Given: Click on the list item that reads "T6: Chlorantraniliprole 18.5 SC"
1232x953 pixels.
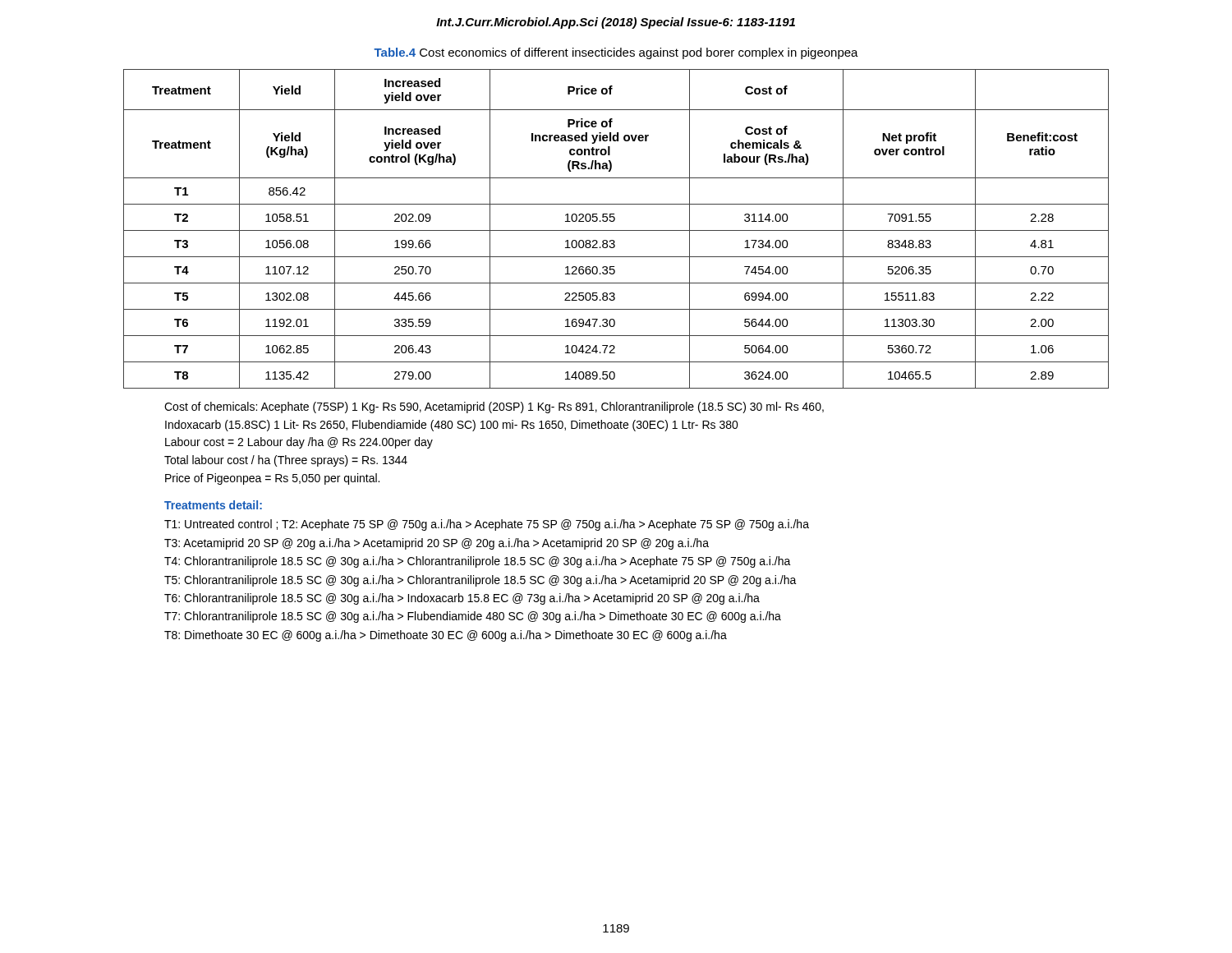Looking at the screenshot, I should (462, 598).
